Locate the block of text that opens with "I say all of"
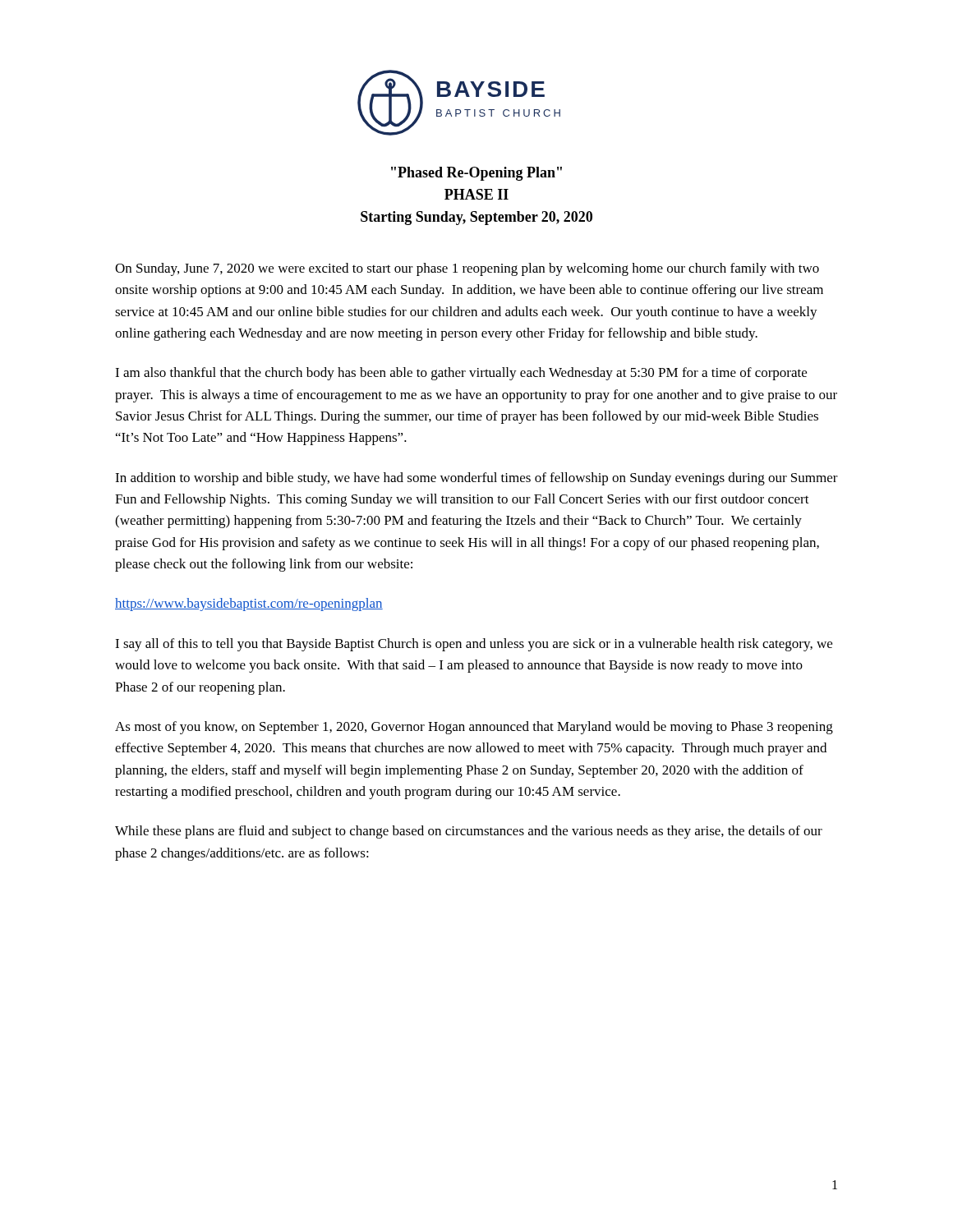The height and width of the screenshot is (1232, 953). pos(474,665)
